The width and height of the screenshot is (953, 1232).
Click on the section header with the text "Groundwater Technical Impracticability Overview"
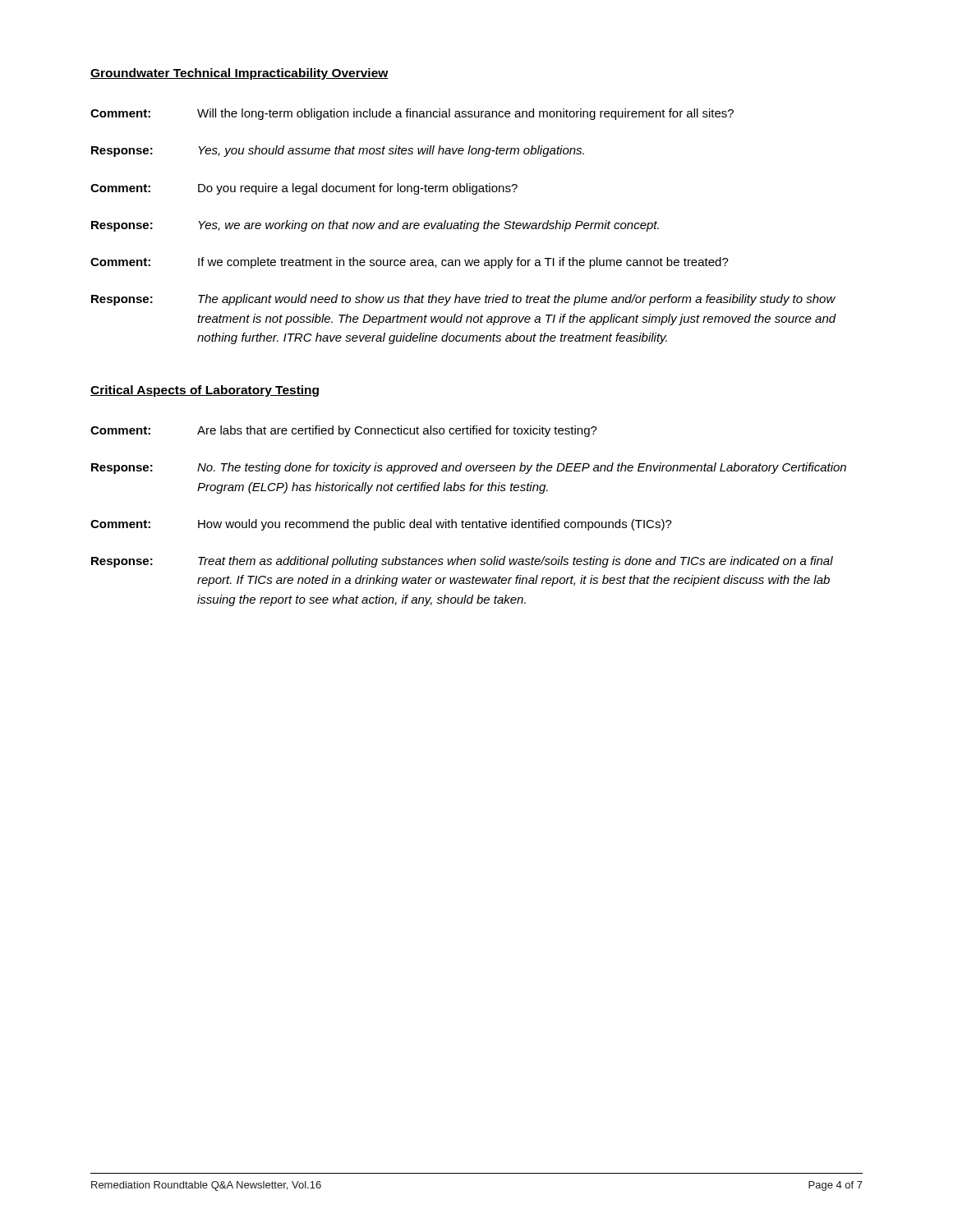239,73
